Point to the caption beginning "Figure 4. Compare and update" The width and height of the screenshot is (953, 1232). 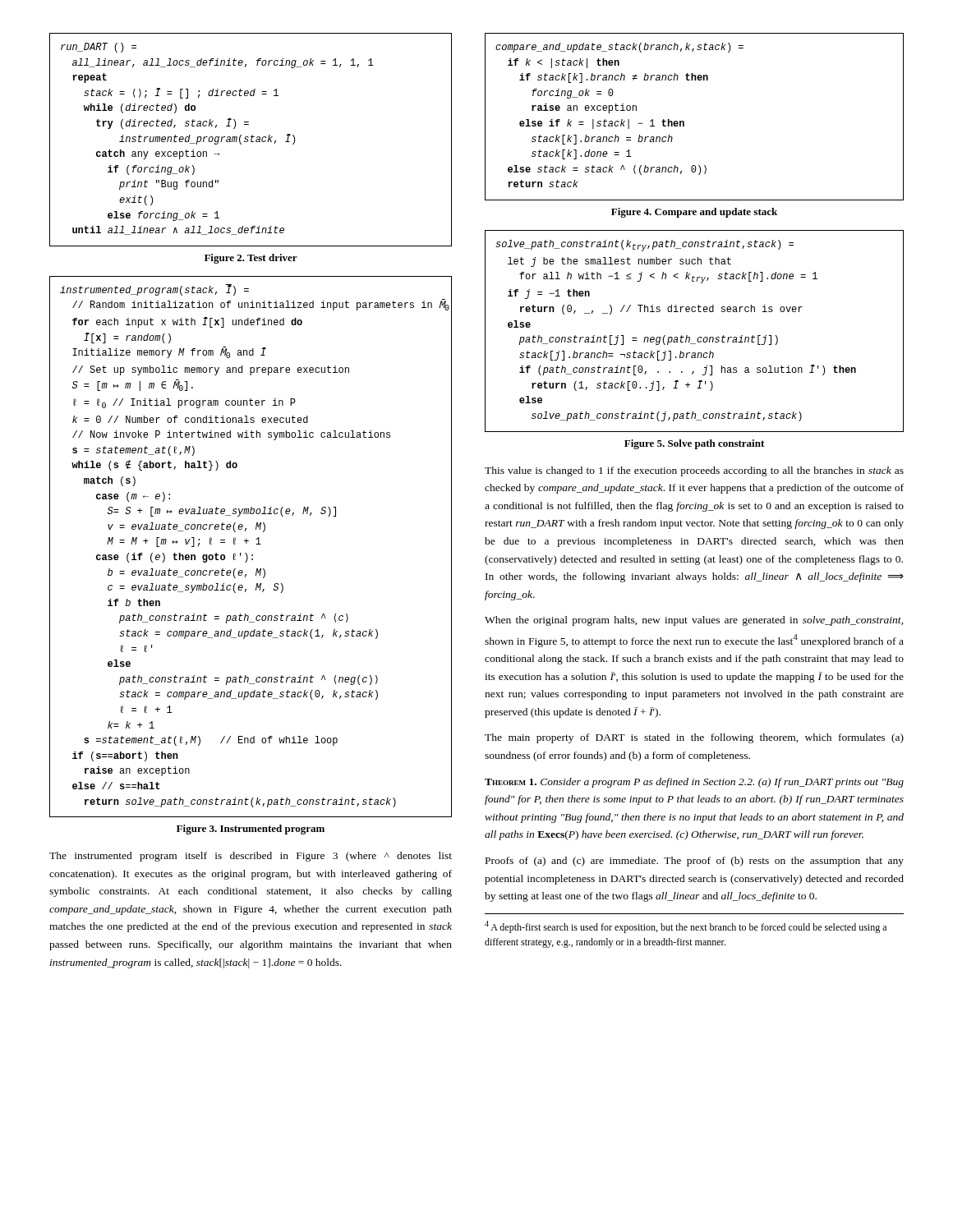click(694, 211)
